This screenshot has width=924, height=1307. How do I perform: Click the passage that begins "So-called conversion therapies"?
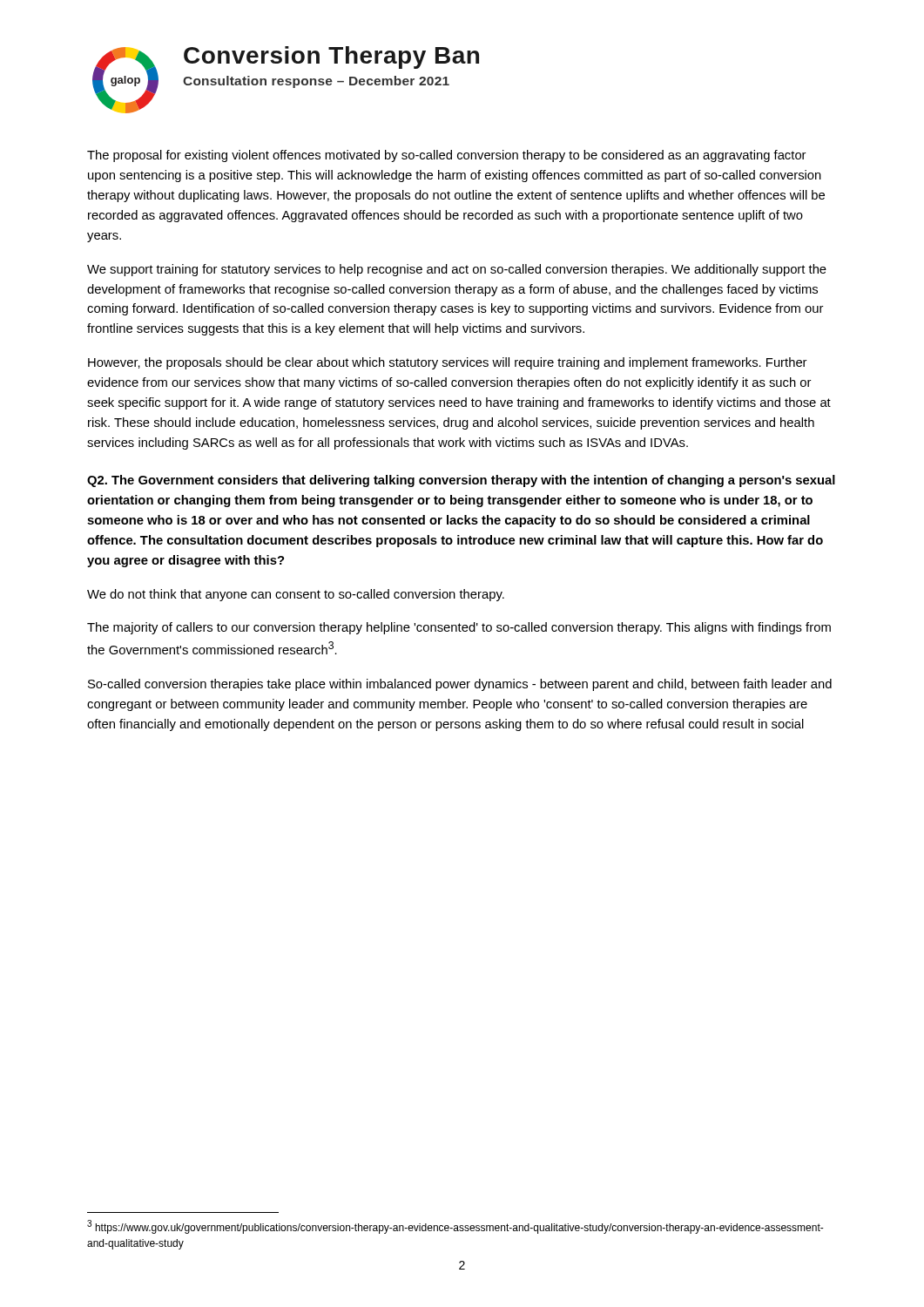[x=460, y=704]
